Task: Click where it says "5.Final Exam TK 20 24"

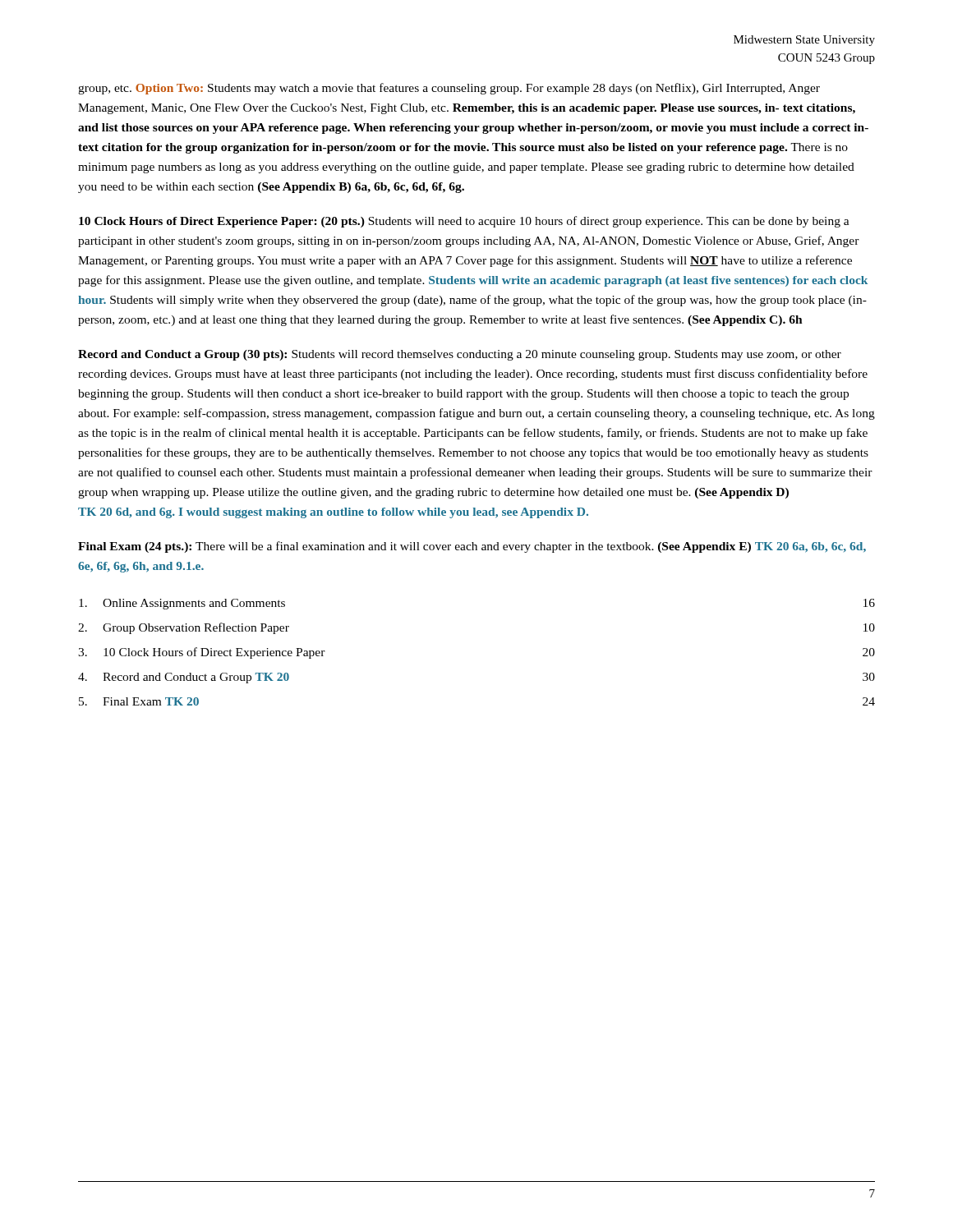Action: coord(147,701)
